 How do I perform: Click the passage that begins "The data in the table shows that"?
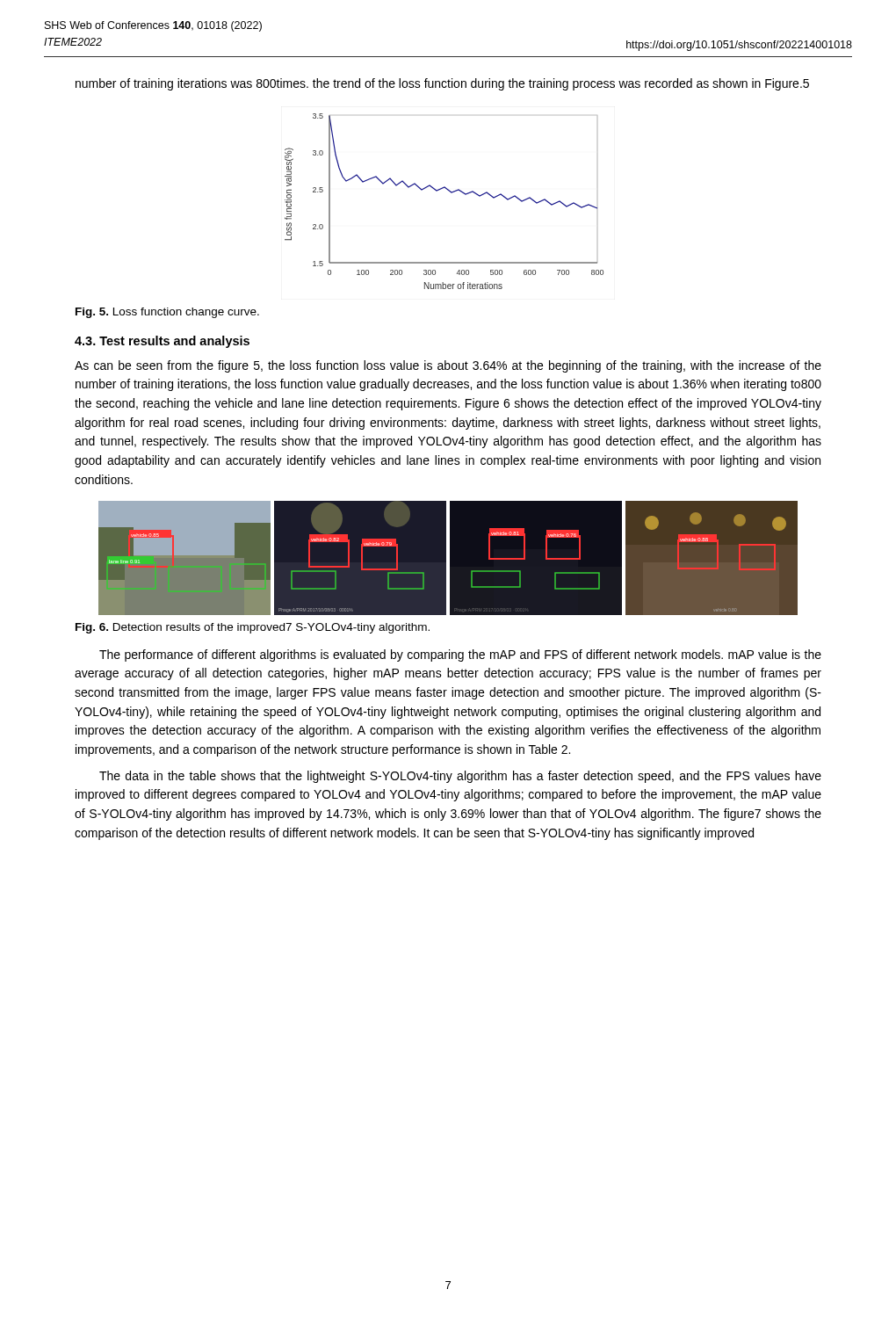(448, 804)
